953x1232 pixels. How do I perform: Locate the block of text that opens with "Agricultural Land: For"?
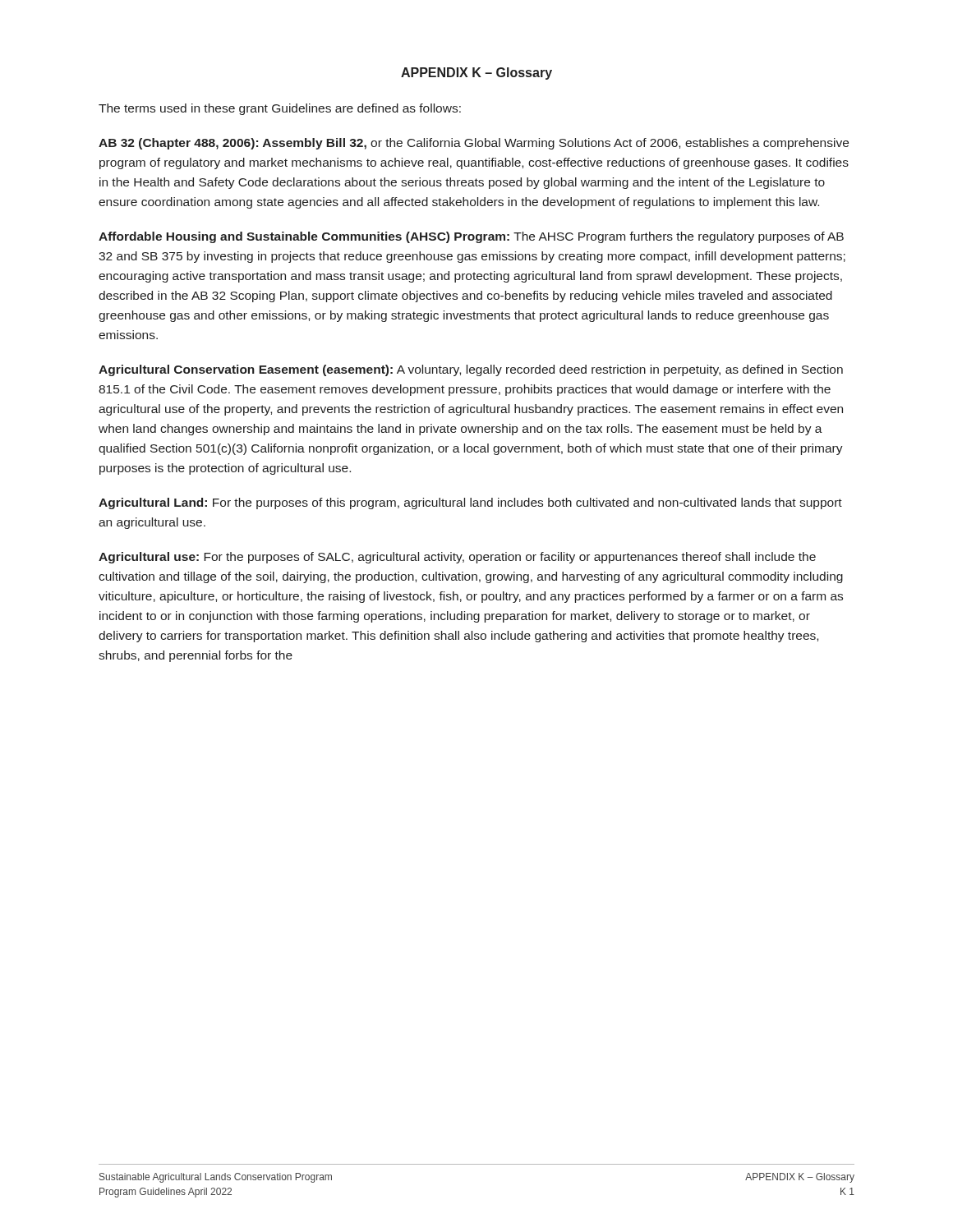[476, 513]
